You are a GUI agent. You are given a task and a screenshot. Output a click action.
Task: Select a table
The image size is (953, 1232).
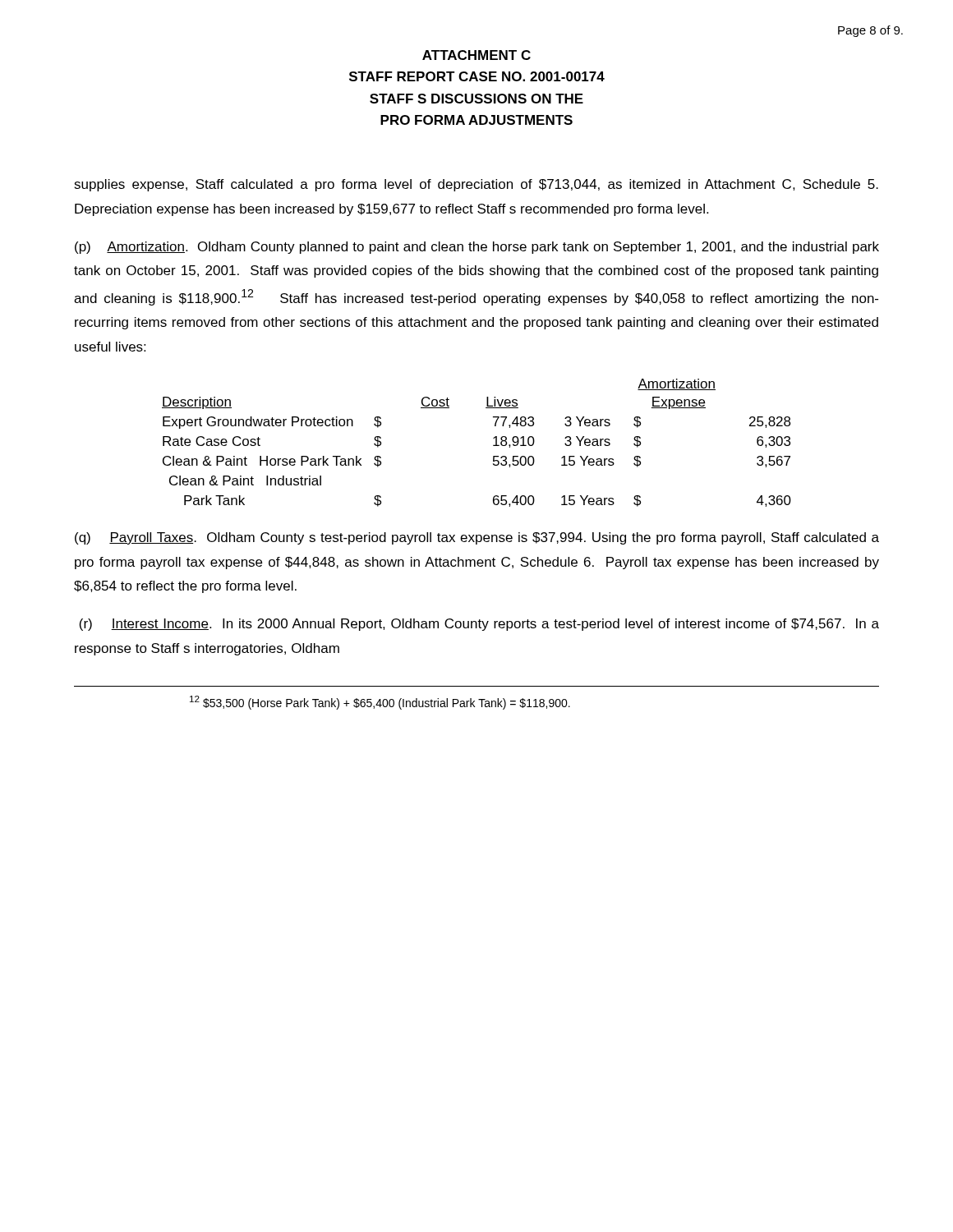coord(476,443)
